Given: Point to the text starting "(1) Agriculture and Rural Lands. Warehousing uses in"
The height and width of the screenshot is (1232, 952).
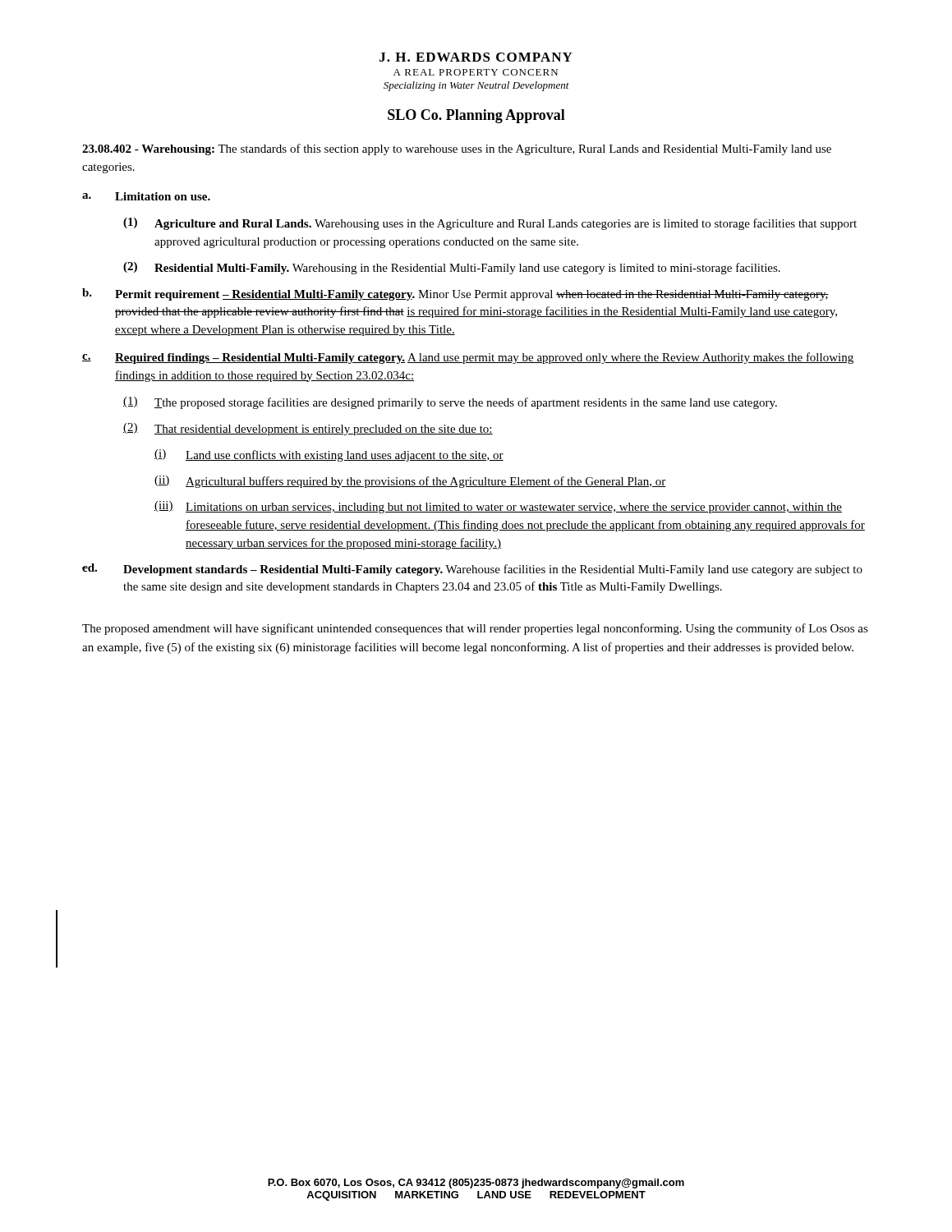Looking at the screenshot, I should coord(497,233).
